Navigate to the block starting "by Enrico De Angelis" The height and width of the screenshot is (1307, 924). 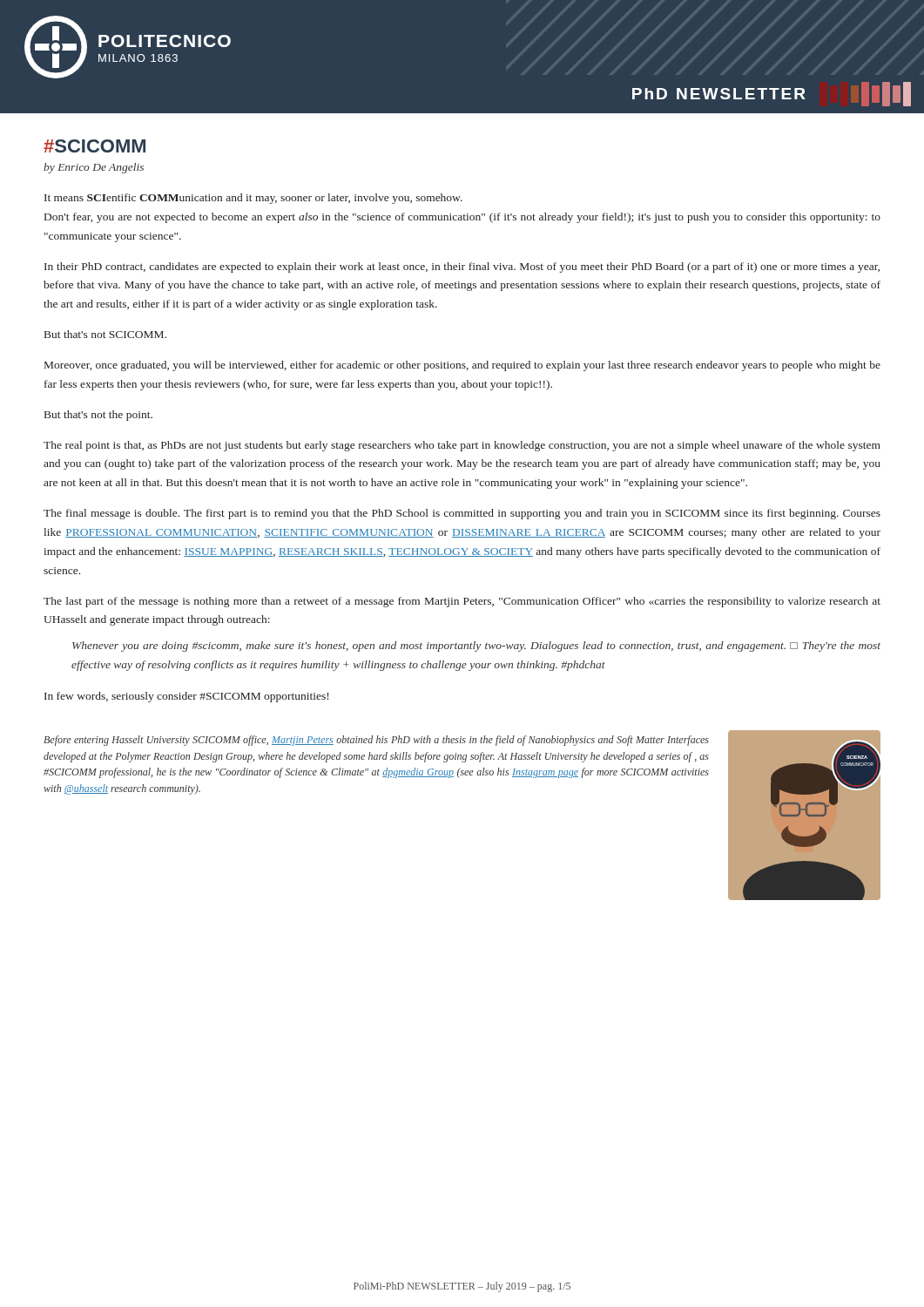(94, 167)
